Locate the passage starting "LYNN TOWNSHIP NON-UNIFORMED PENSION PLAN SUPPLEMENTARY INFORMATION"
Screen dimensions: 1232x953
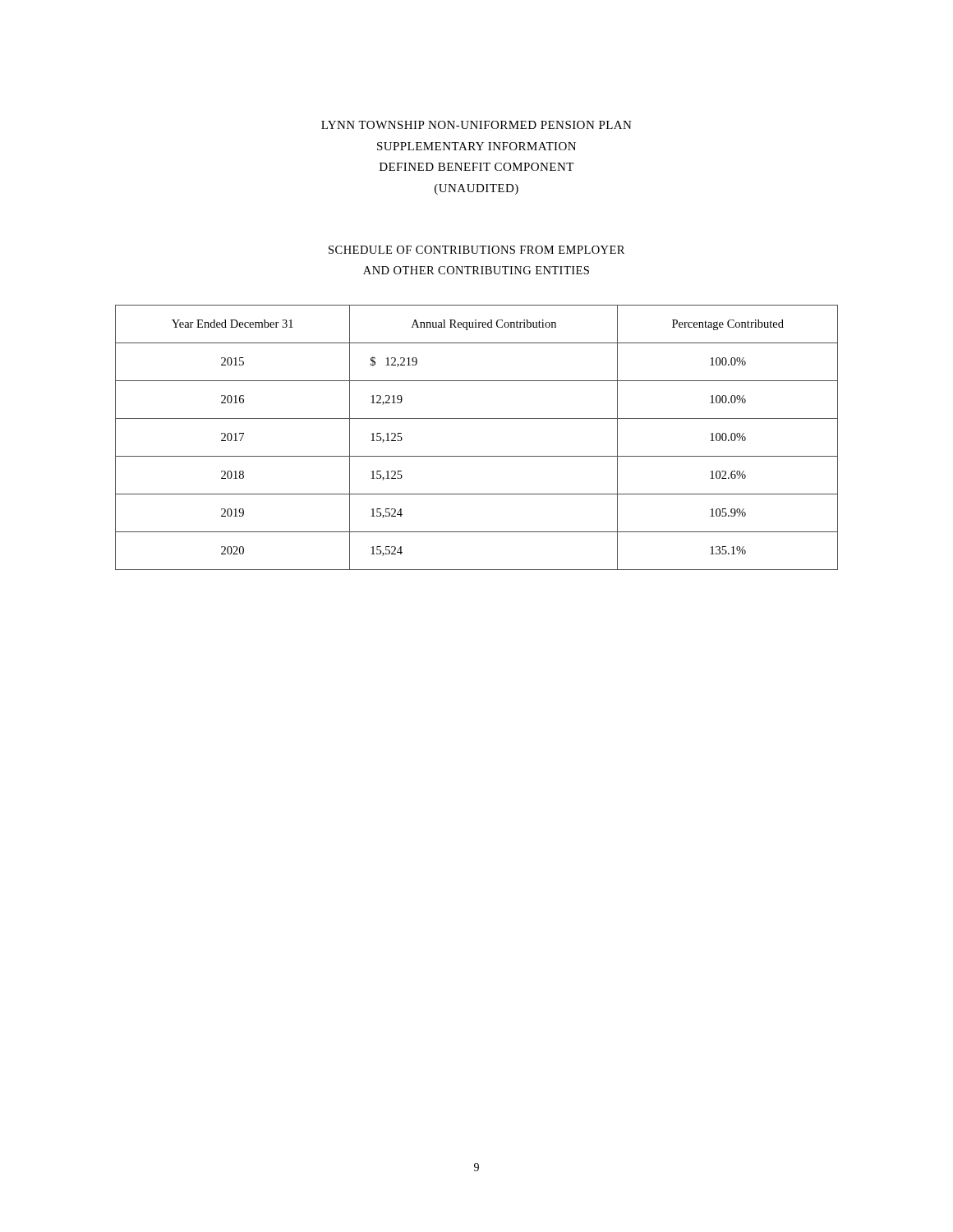476,156
